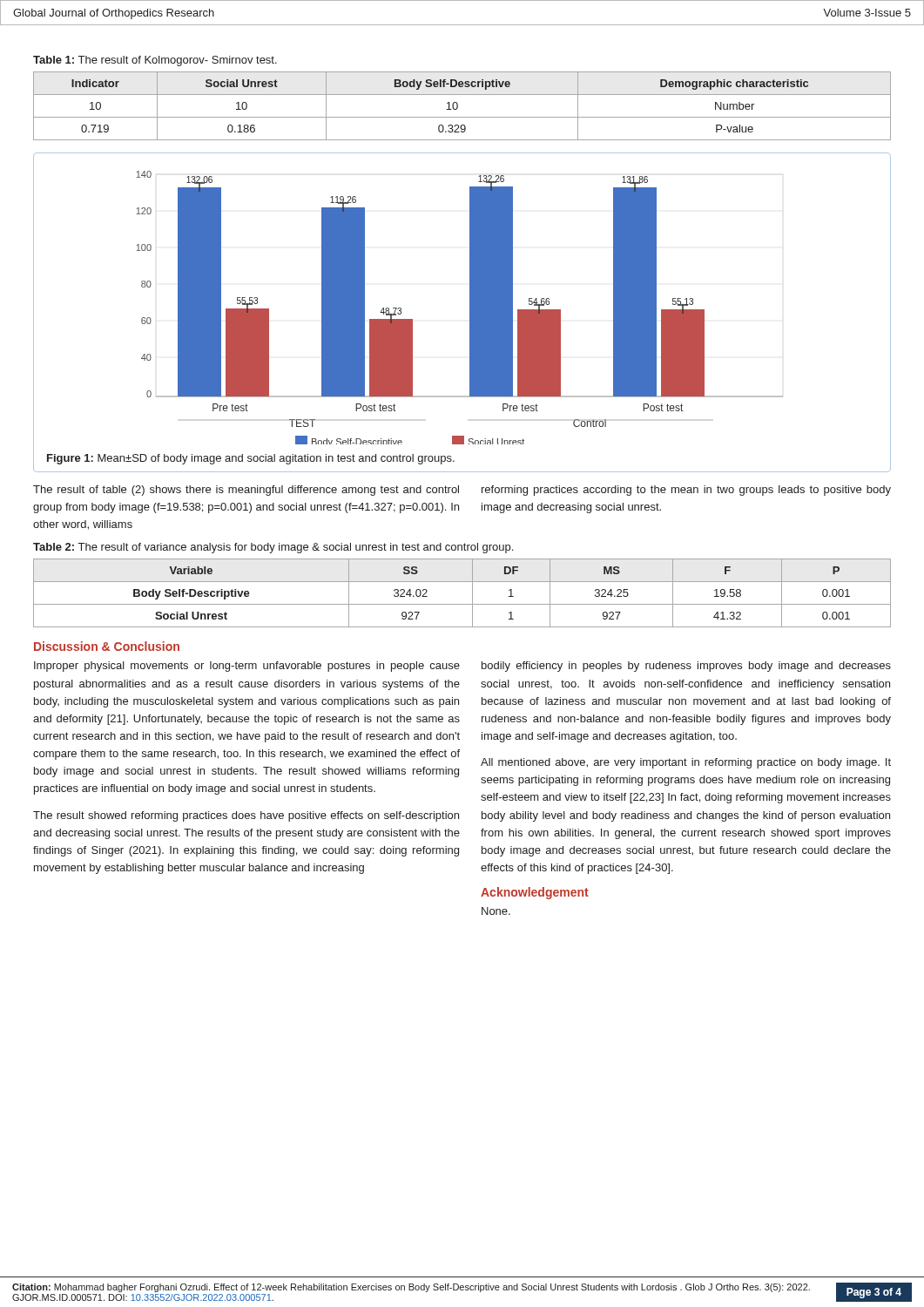924x1307 pixels.
Task: Point to the block beginning "The result of table (2) shows there"
Action: click(246, 507)
